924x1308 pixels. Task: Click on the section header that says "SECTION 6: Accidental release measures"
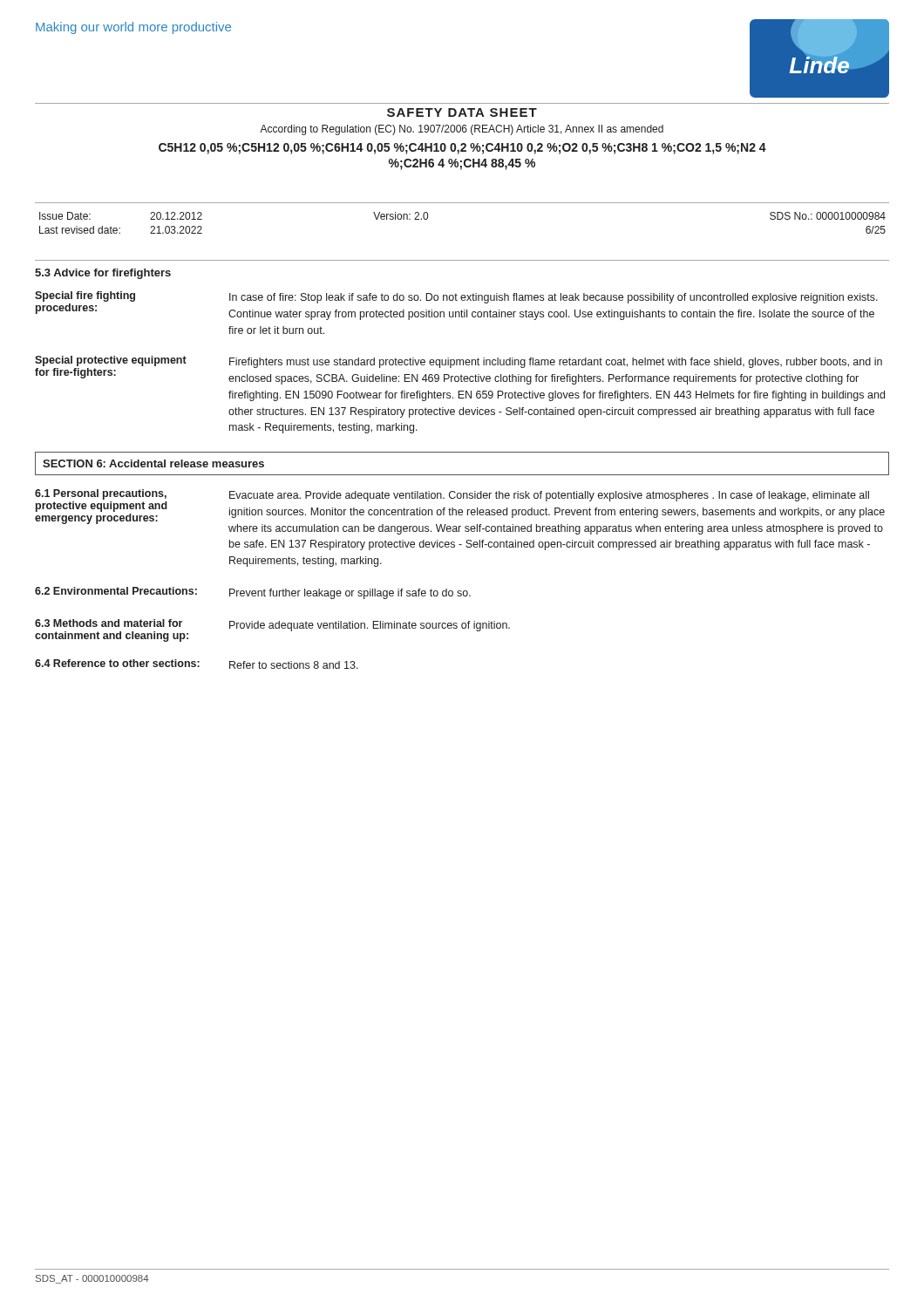[154, 463]
